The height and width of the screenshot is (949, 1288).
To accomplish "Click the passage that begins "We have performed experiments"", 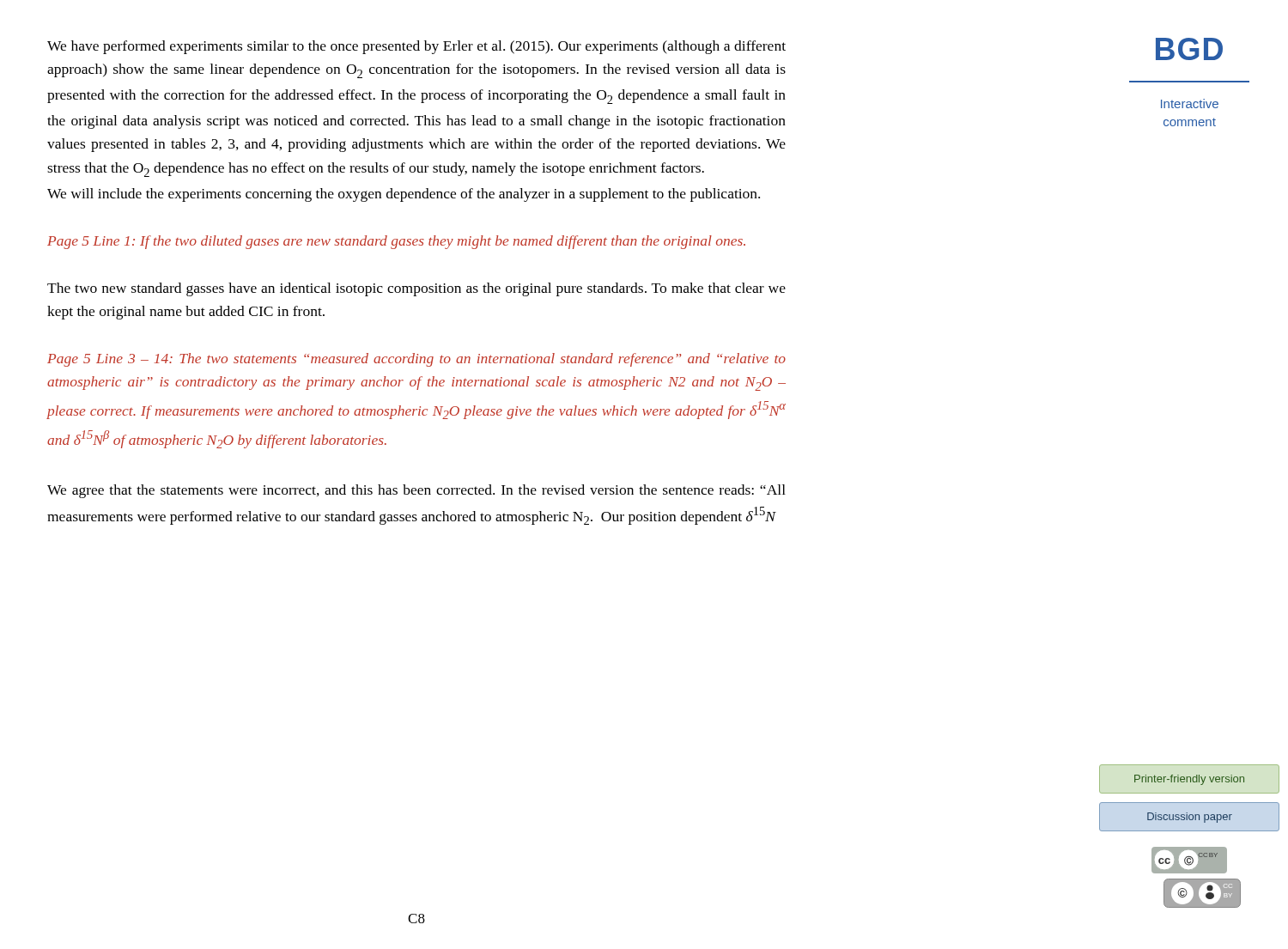I will tap(416, 119).
